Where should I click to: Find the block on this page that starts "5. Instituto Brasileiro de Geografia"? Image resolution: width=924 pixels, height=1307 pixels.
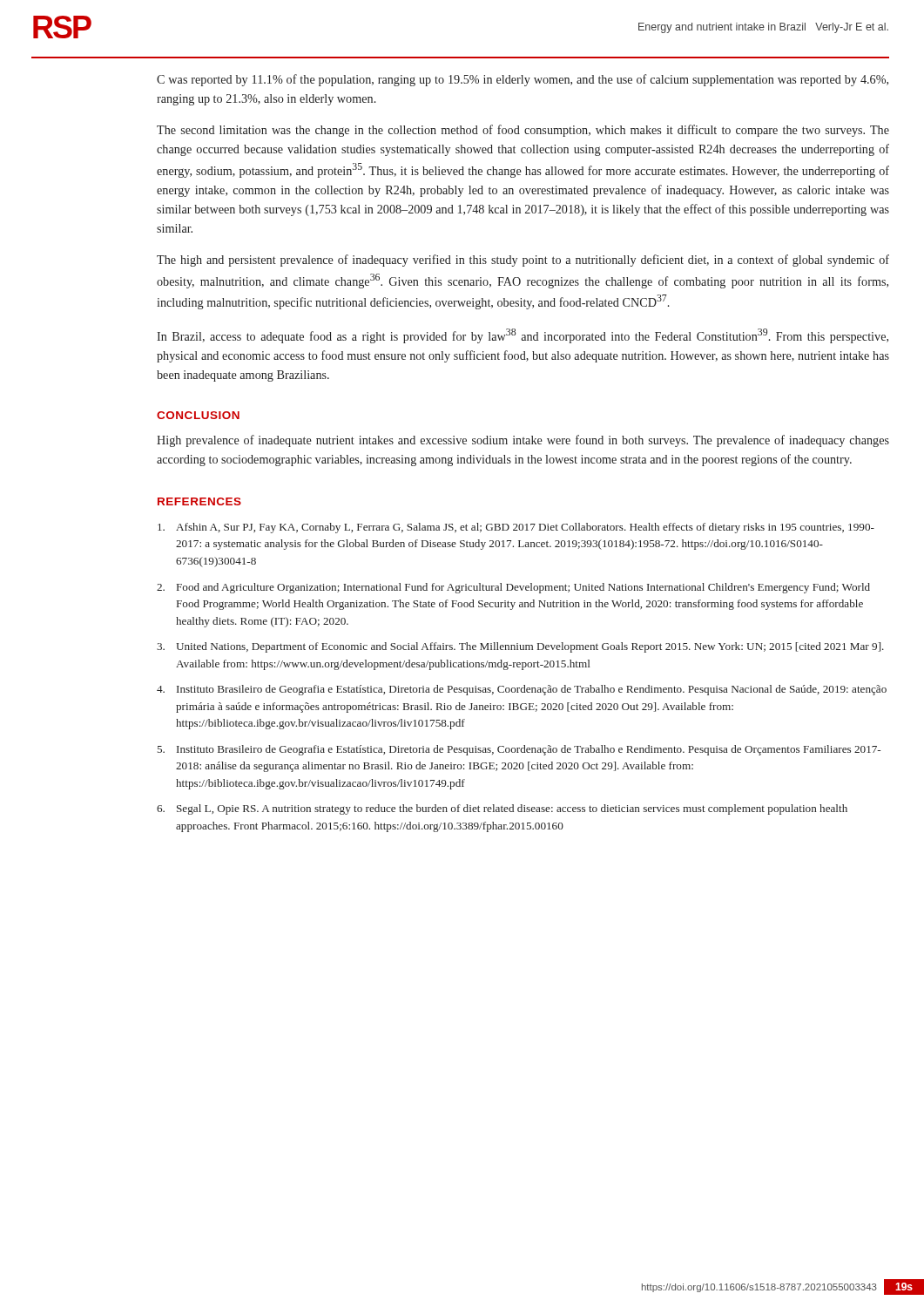click(x=523, y=766)
